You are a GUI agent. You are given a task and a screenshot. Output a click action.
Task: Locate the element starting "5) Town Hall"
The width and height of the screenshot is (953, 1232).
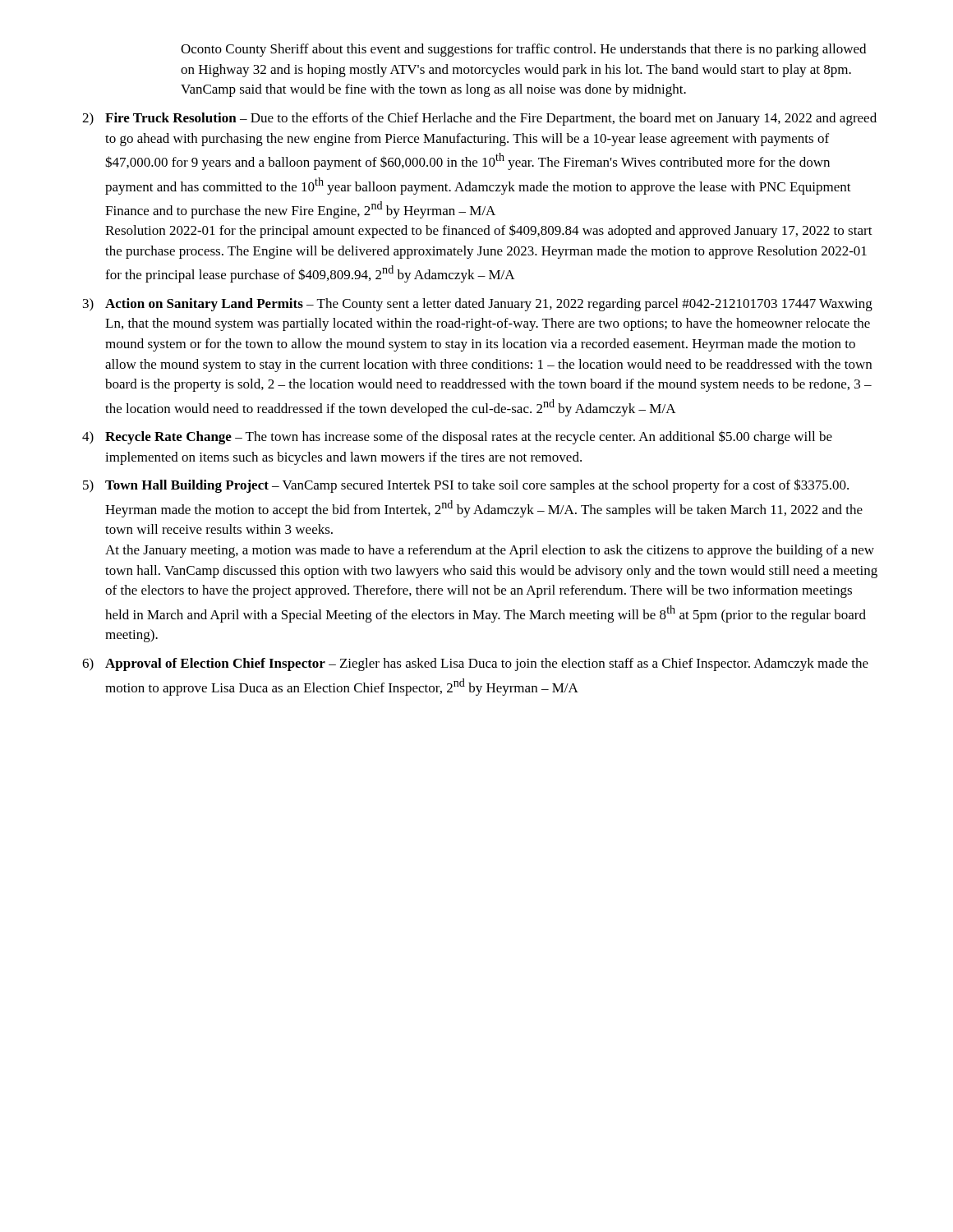click(x=481, y=561)
